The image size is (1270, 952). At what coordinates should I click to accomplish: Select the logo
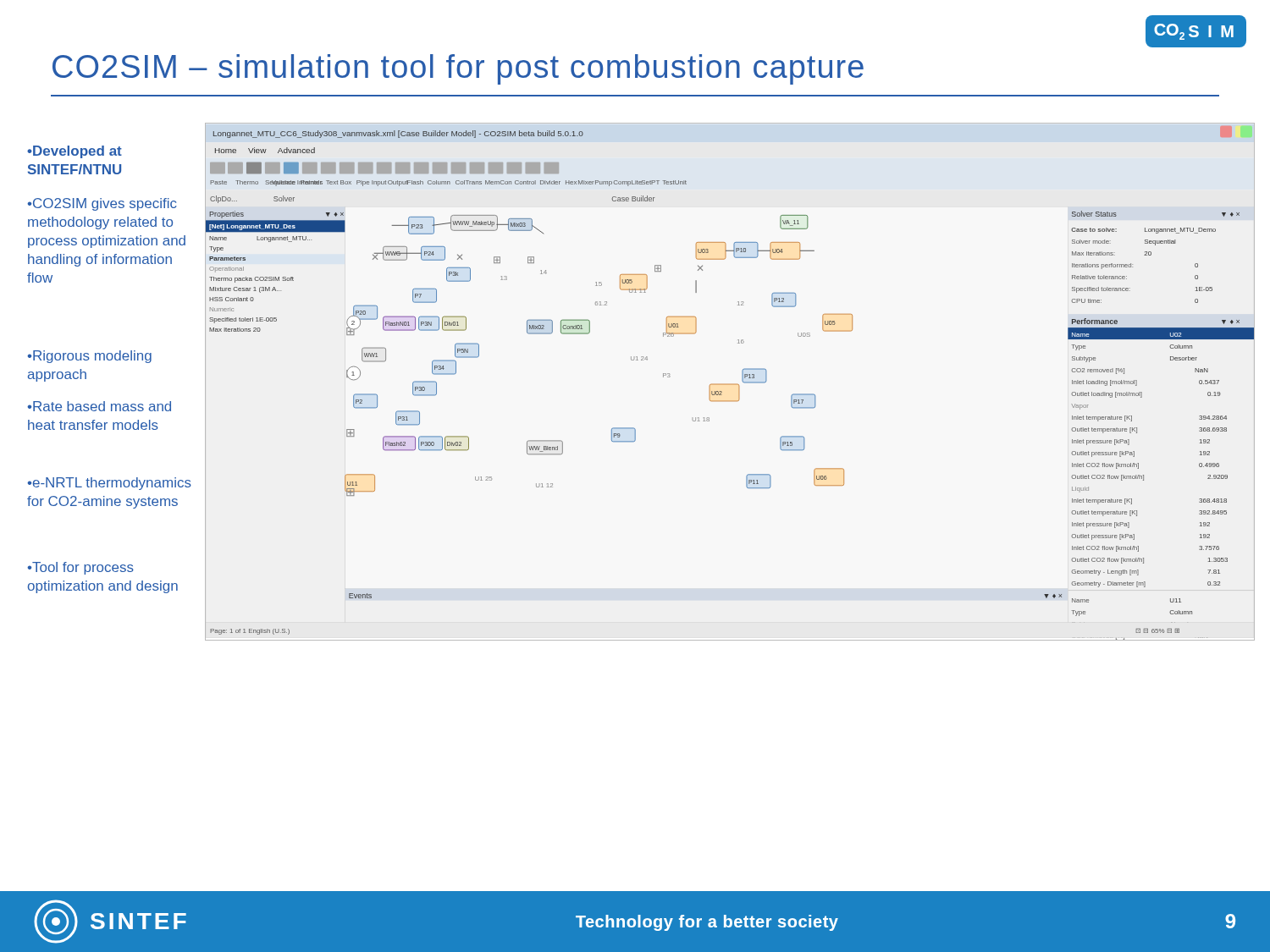tap(1196, 31)
